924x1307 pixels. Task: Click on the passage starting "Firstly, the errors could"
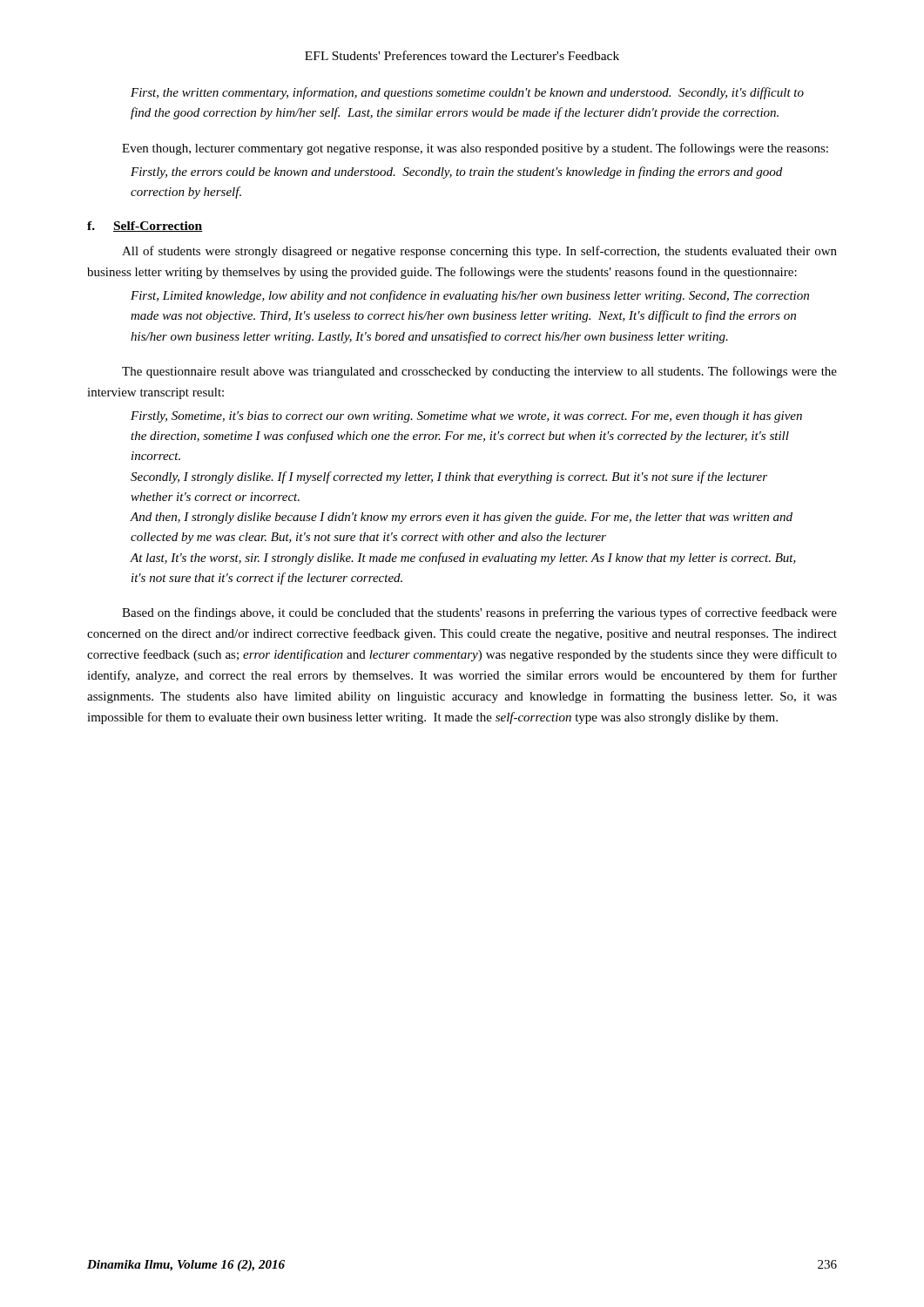457,181
